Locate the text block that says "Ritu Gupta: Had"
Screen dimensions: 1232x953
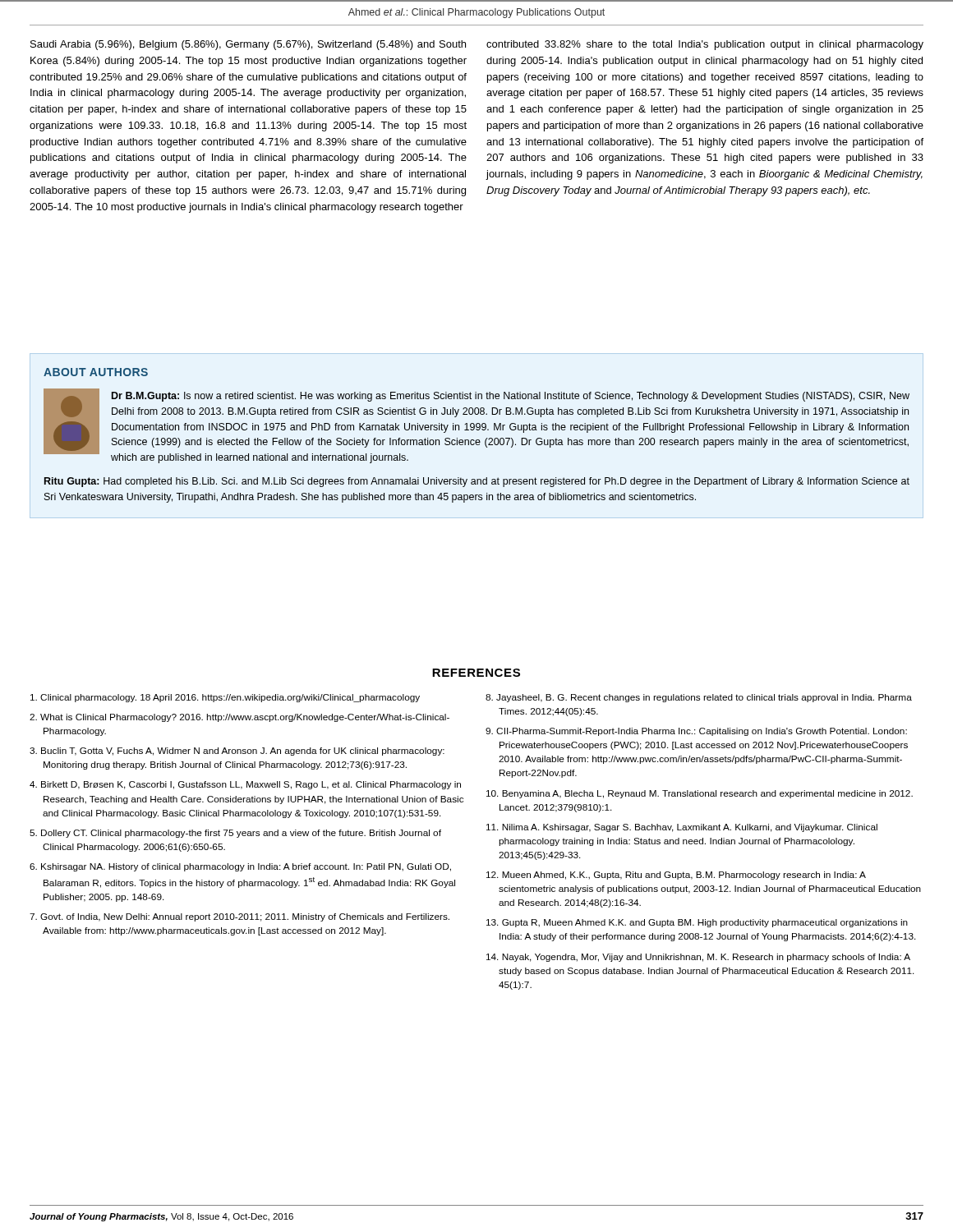point(476,489)
